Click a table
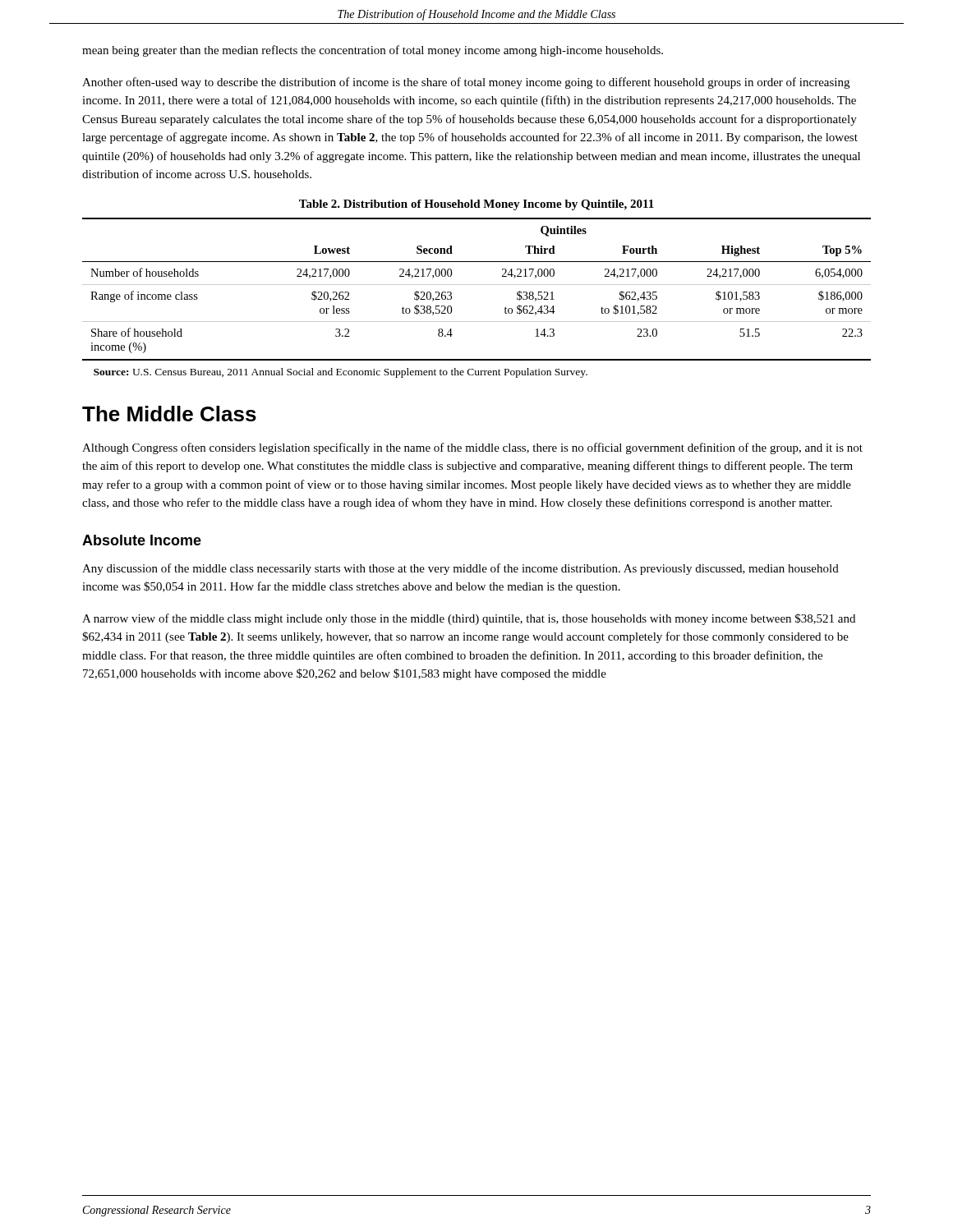Viewport: 953px width, 1232px height. [x=476, y=289]
